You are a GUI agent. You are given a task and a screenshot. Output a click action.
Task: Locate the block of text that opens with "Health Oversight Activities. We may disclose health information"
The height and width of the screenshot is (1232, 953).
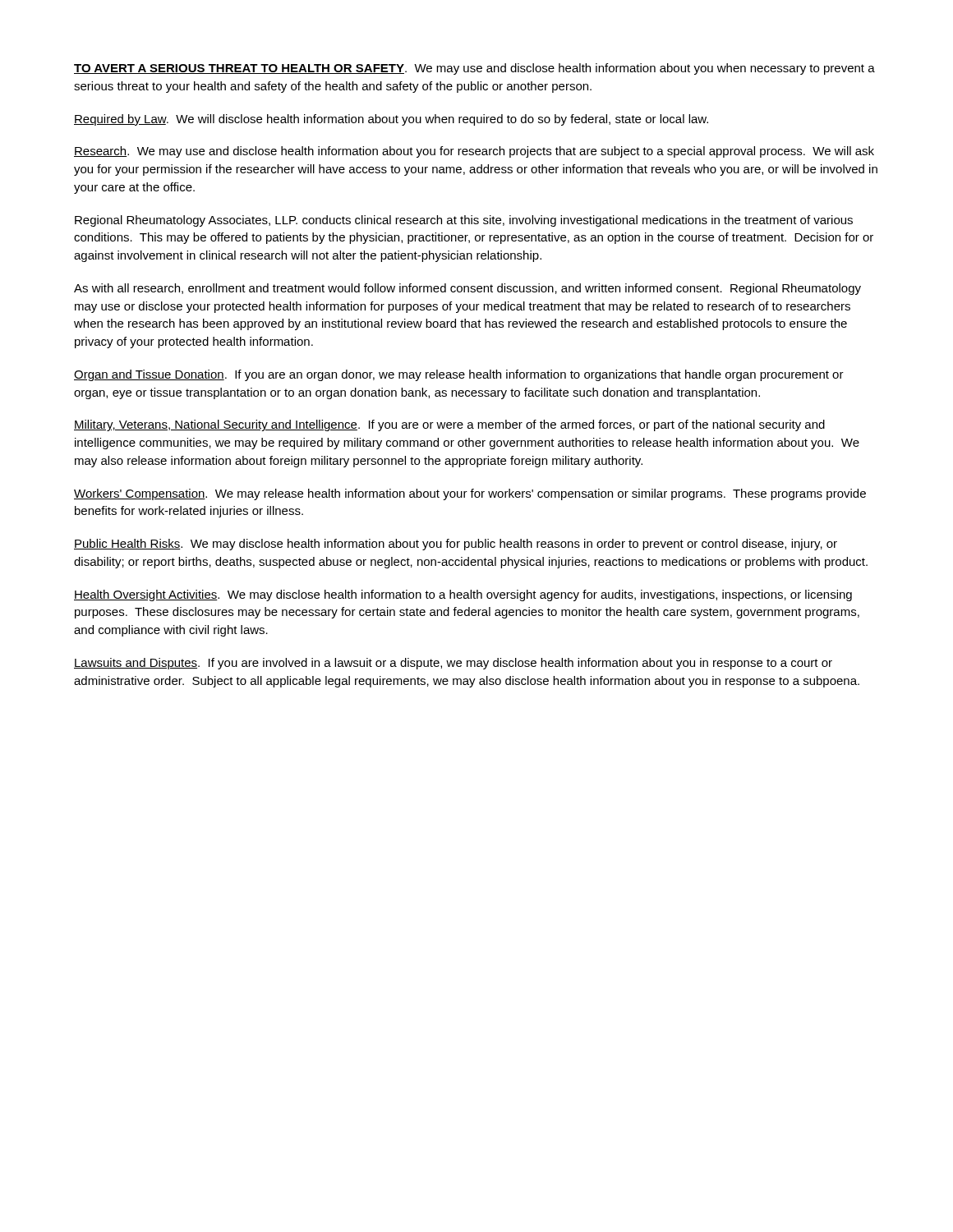click(467, 612)
